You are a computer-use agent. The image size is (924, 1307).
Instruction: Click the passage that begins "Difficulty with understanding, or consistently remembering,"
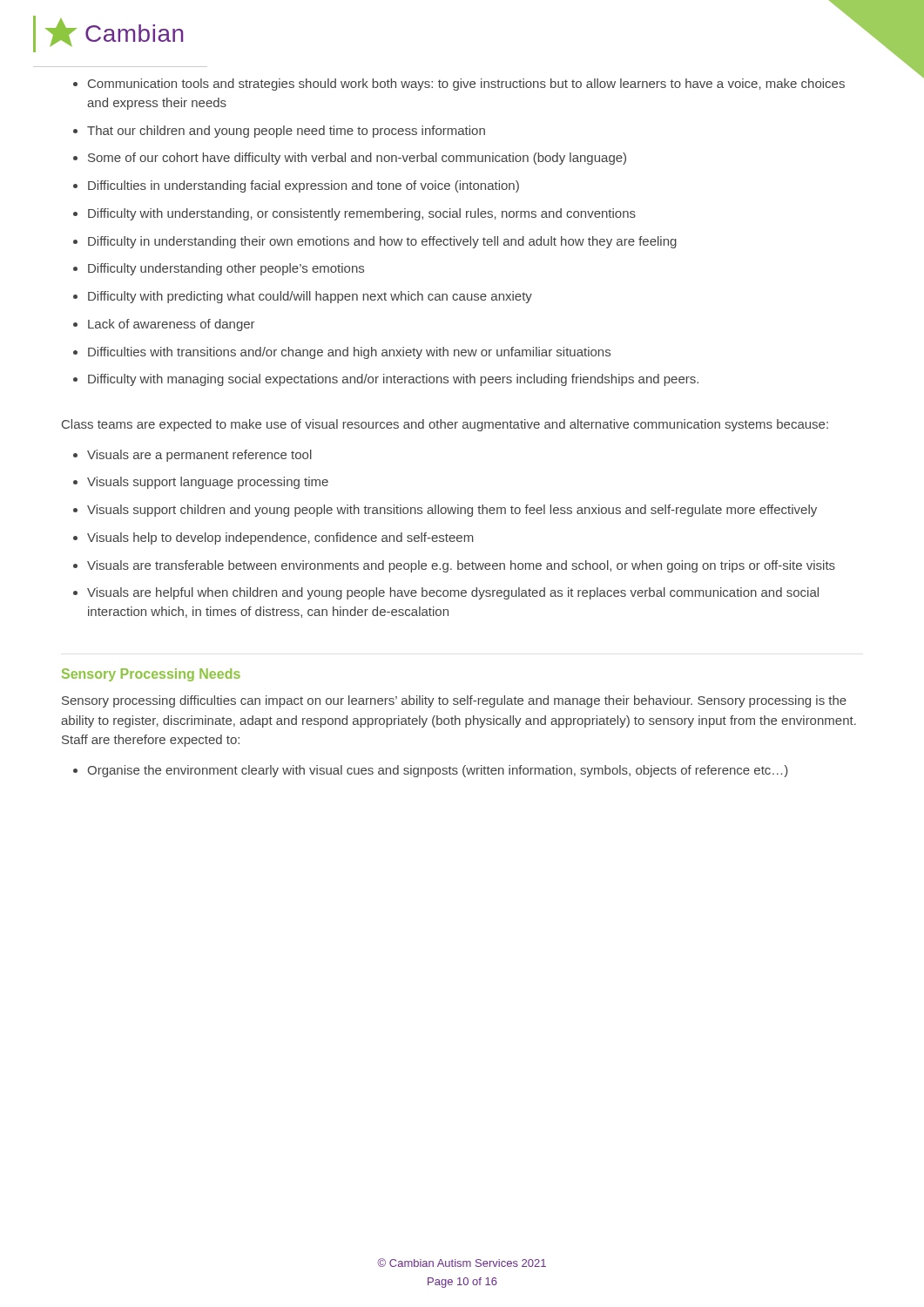click(475, 213)
